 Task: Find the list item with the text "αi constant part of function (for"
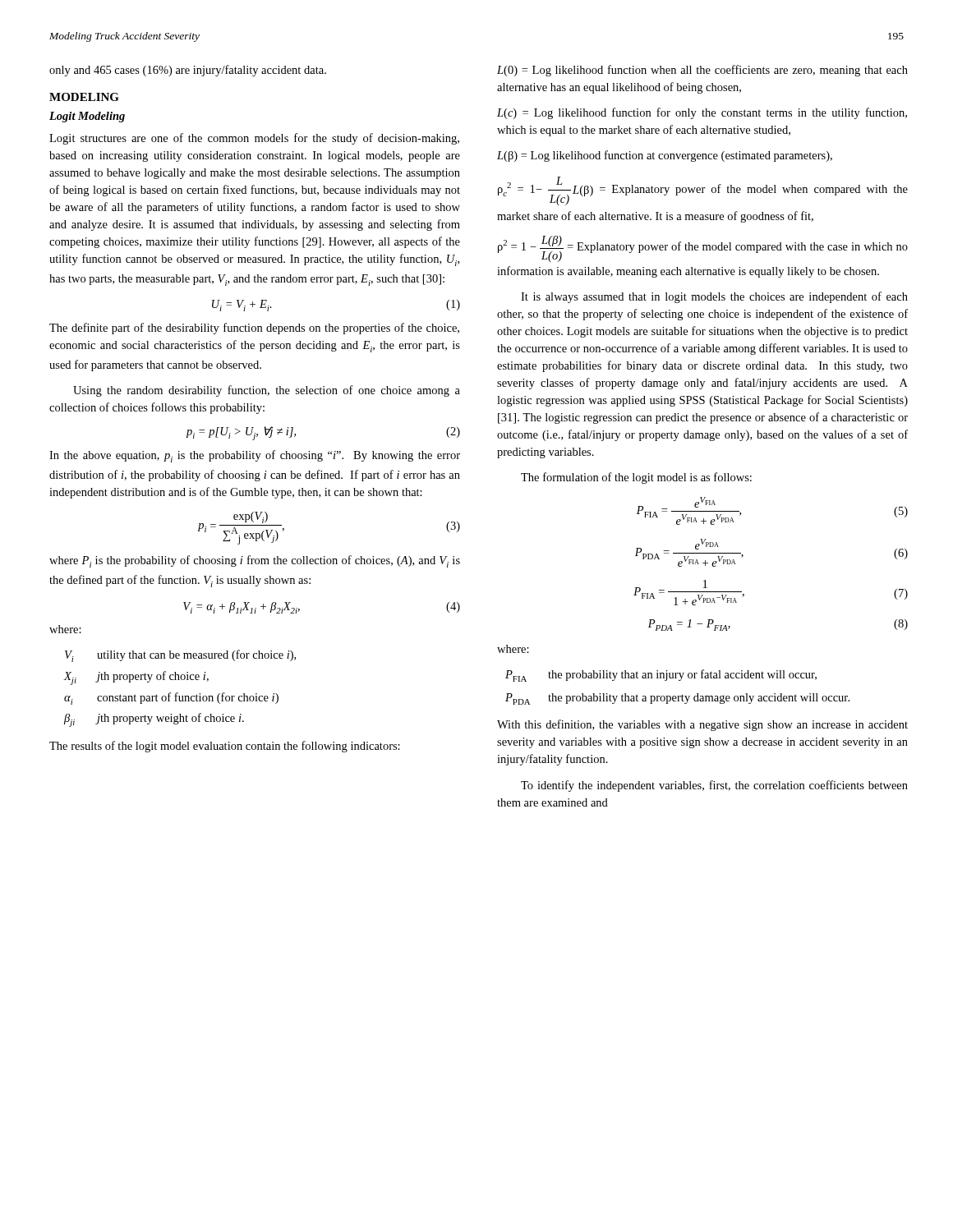[171, 699]
